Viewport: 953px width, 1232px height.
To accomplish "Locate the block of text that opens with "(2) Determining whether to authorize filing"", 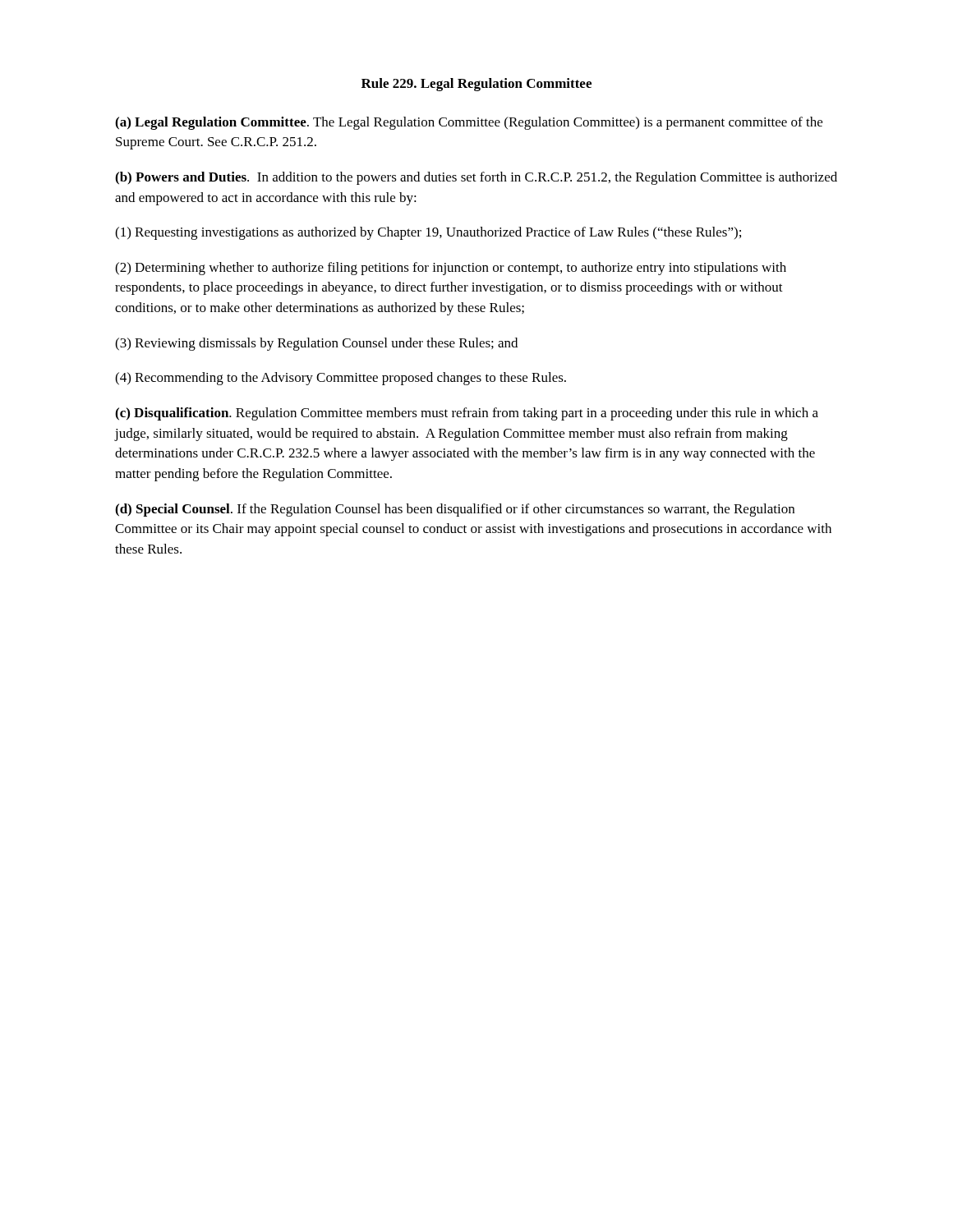I will click(451, 287).
